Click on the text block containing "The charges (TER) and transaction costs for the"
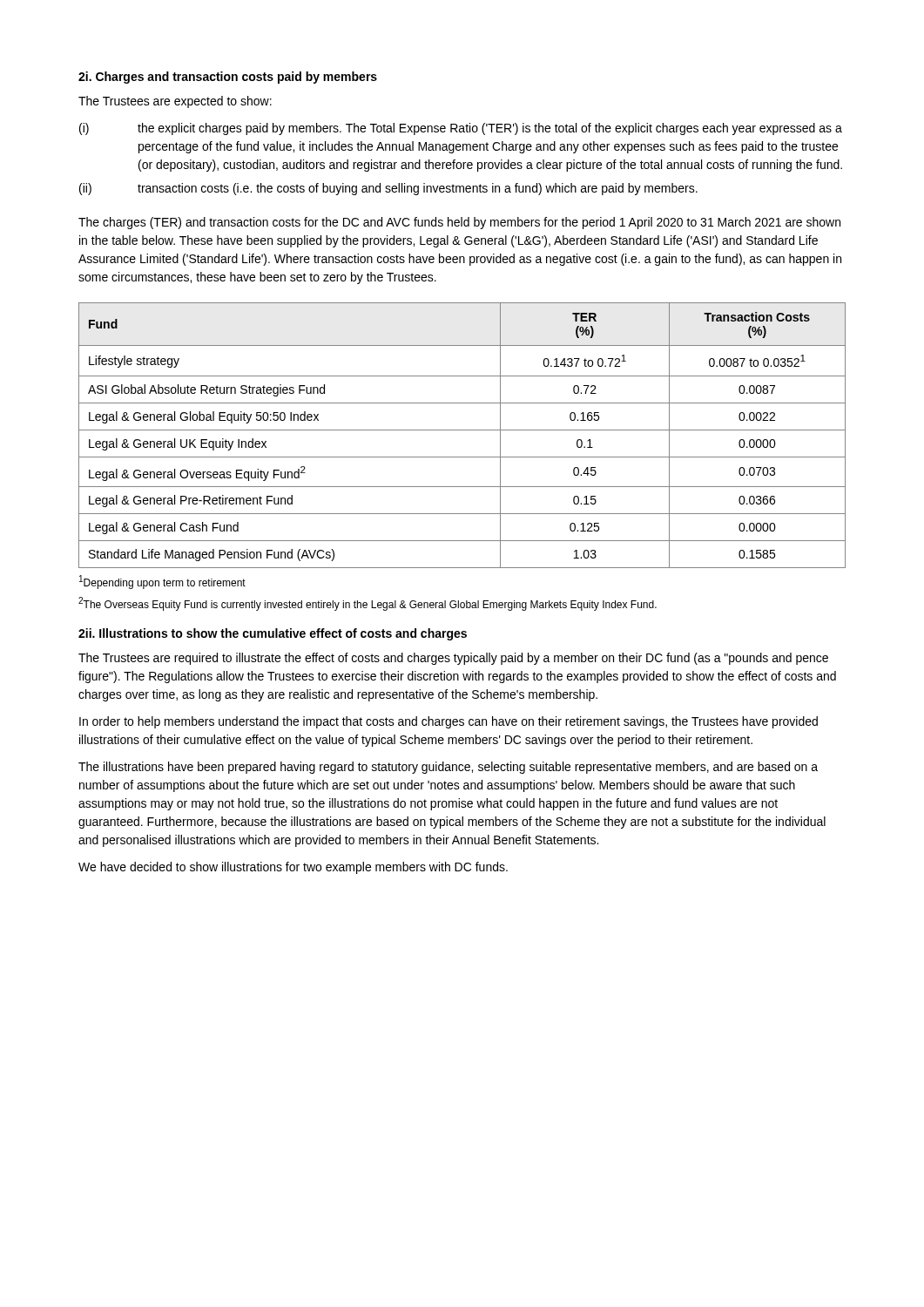Screen dimensions: 1307x924 (460, 250)
